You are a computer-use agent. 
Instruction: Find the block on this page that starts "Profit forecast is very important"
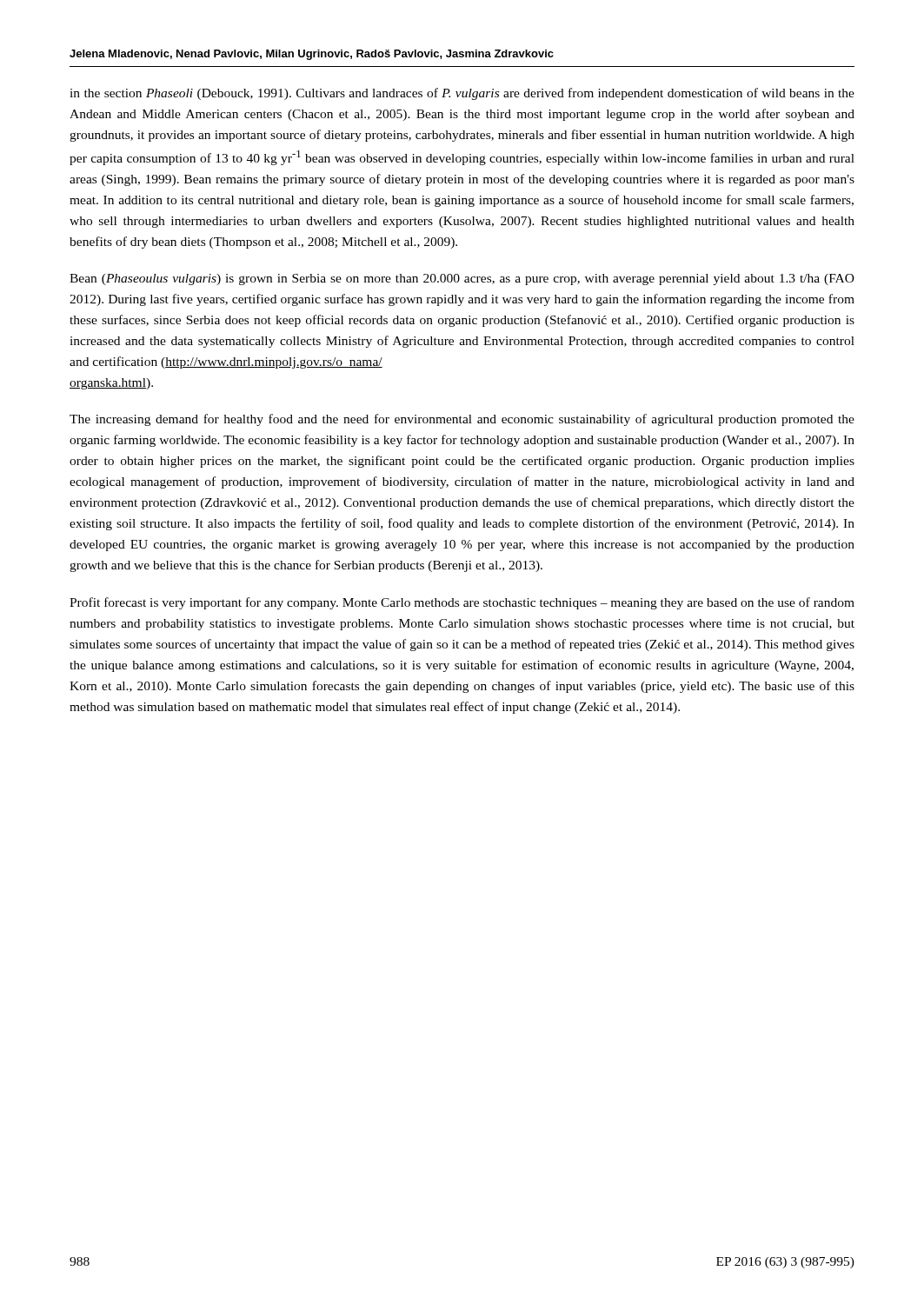coord(462,654)
